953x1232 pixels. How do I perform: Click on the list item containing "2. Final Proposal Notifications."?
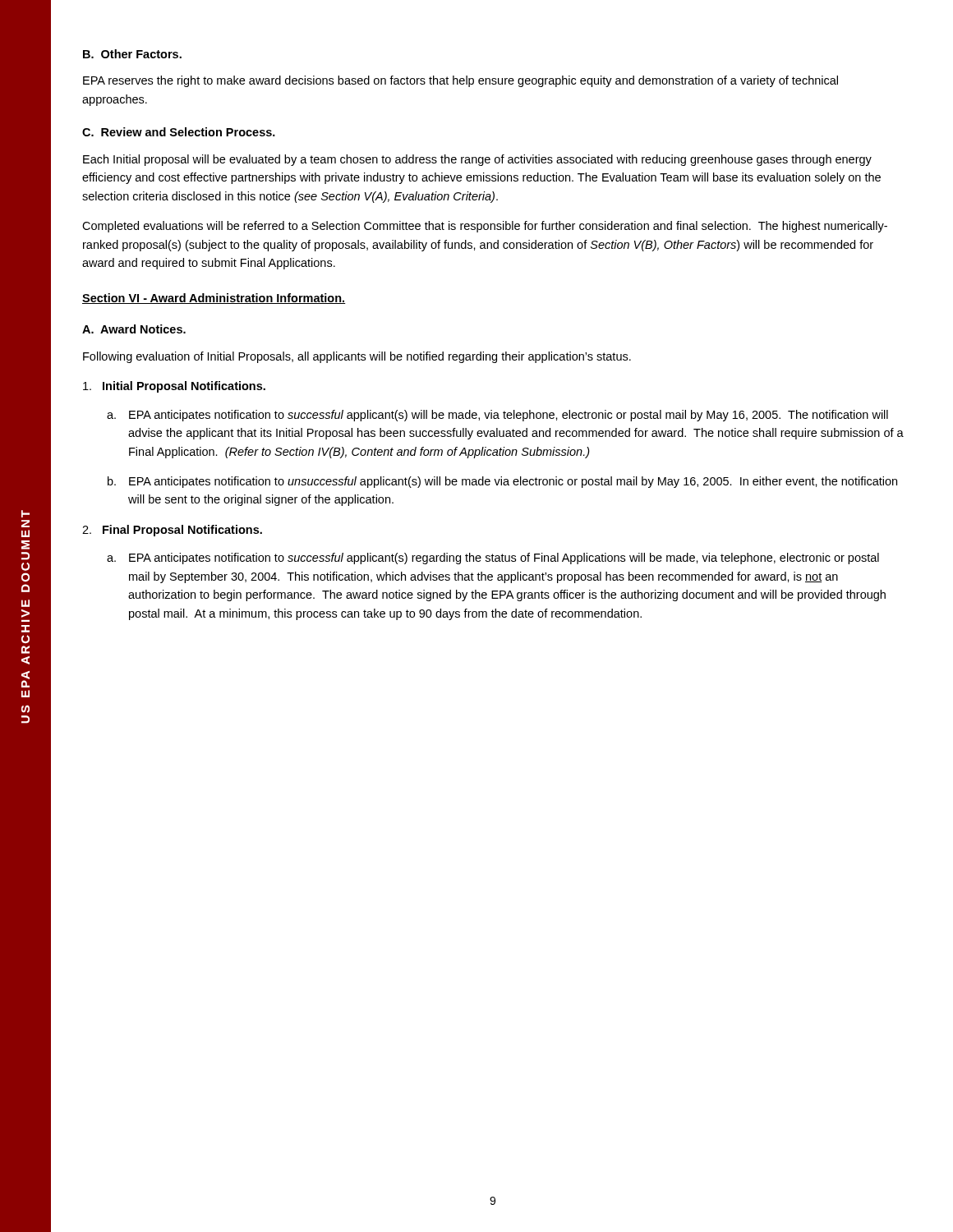[x=172, y=530]
